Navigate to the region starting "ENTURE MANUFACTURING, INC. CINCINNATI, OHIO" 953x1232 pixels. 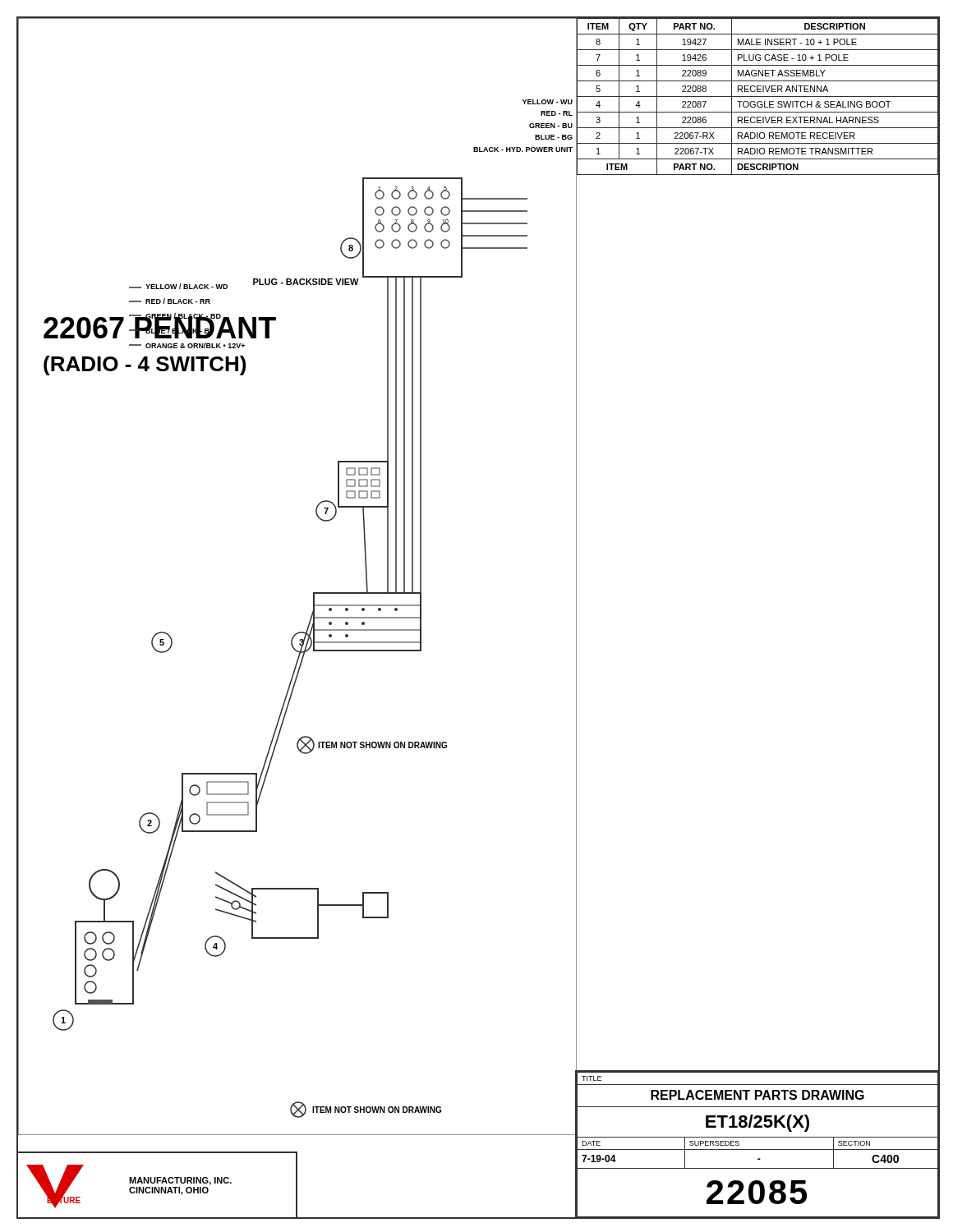(129, 1185)
